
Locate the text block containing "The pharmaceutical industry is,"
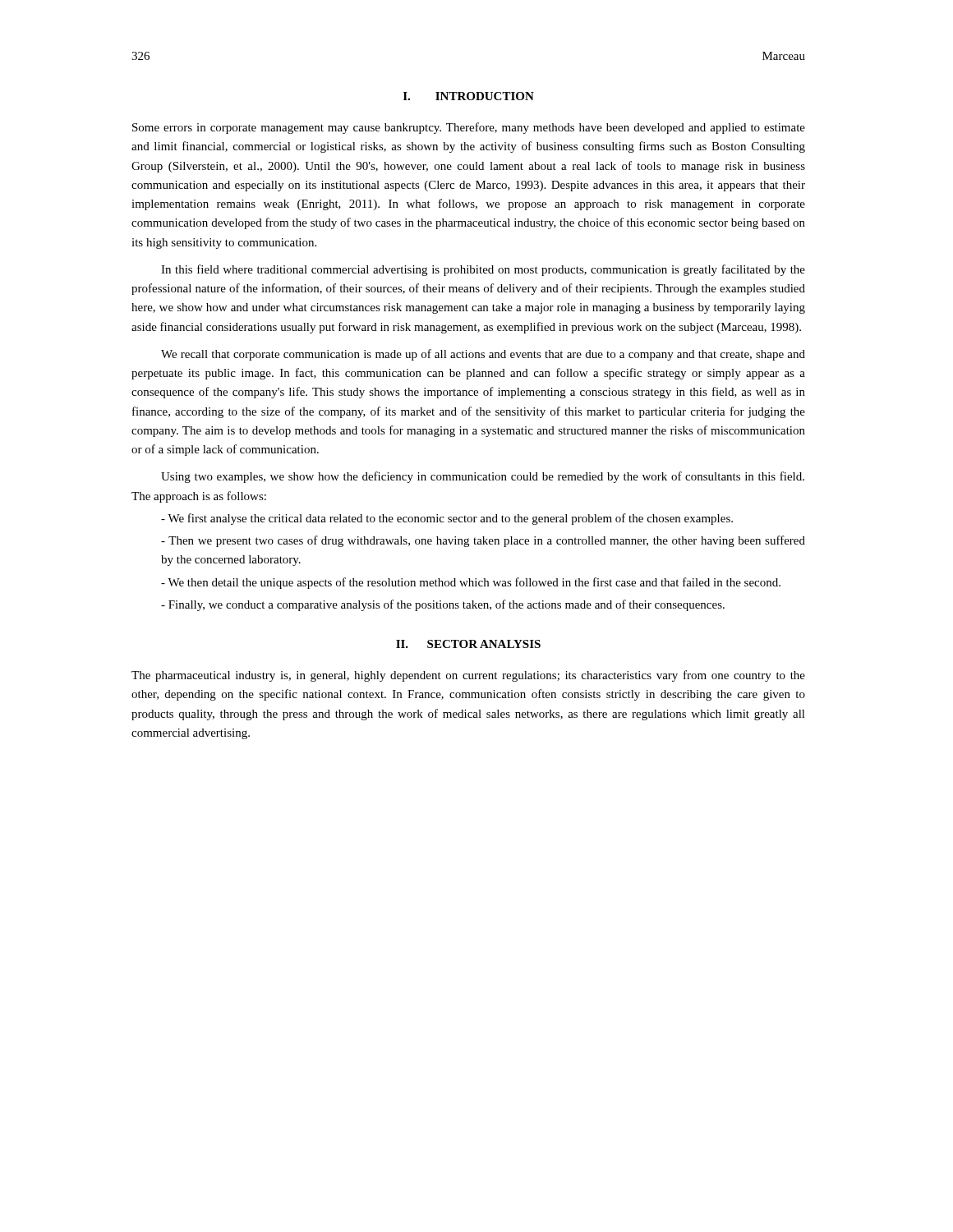click(x=468, y=704)
